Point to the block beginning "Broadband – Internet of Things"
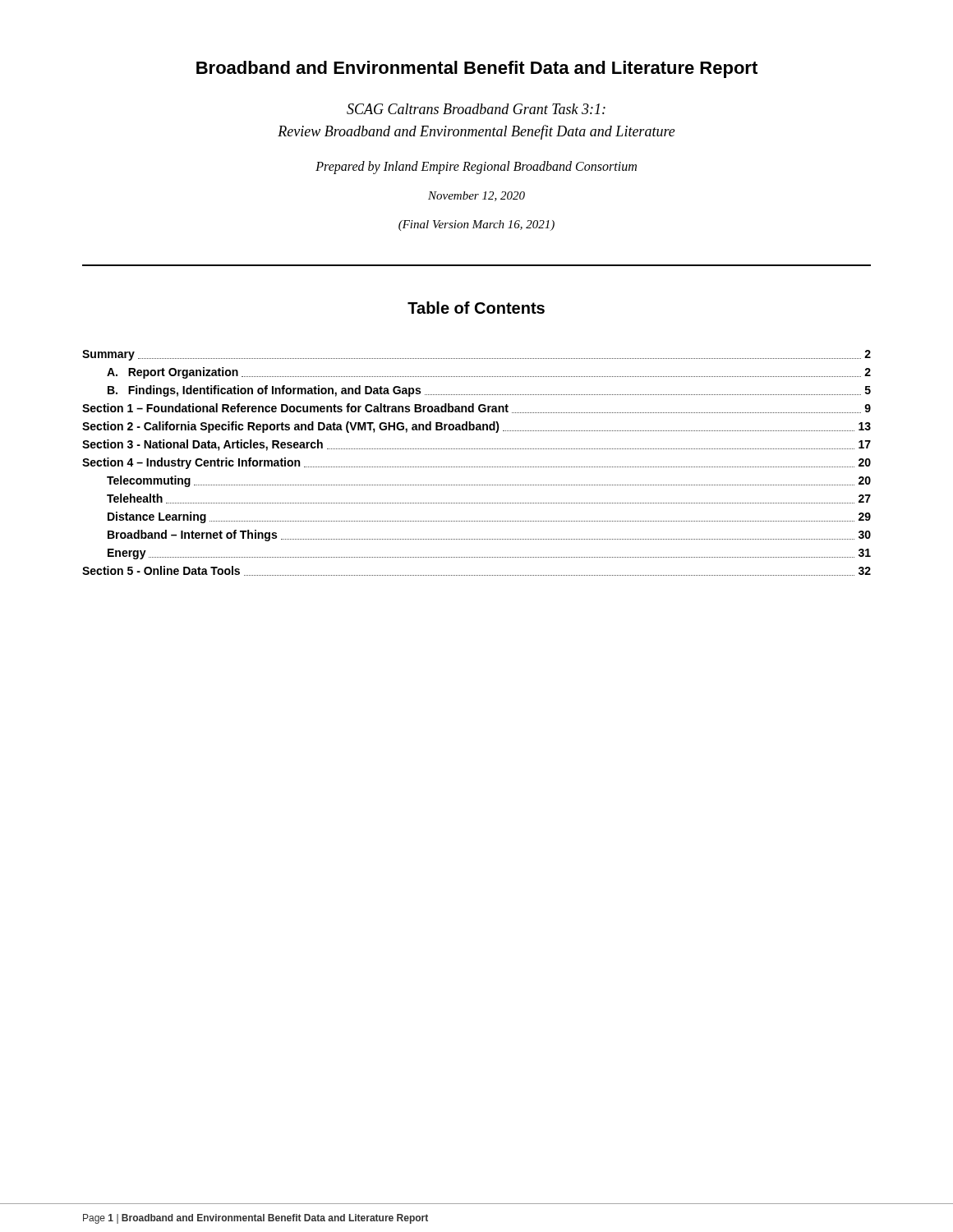The width and height of the screenshot is (953, 1232). 489,535
